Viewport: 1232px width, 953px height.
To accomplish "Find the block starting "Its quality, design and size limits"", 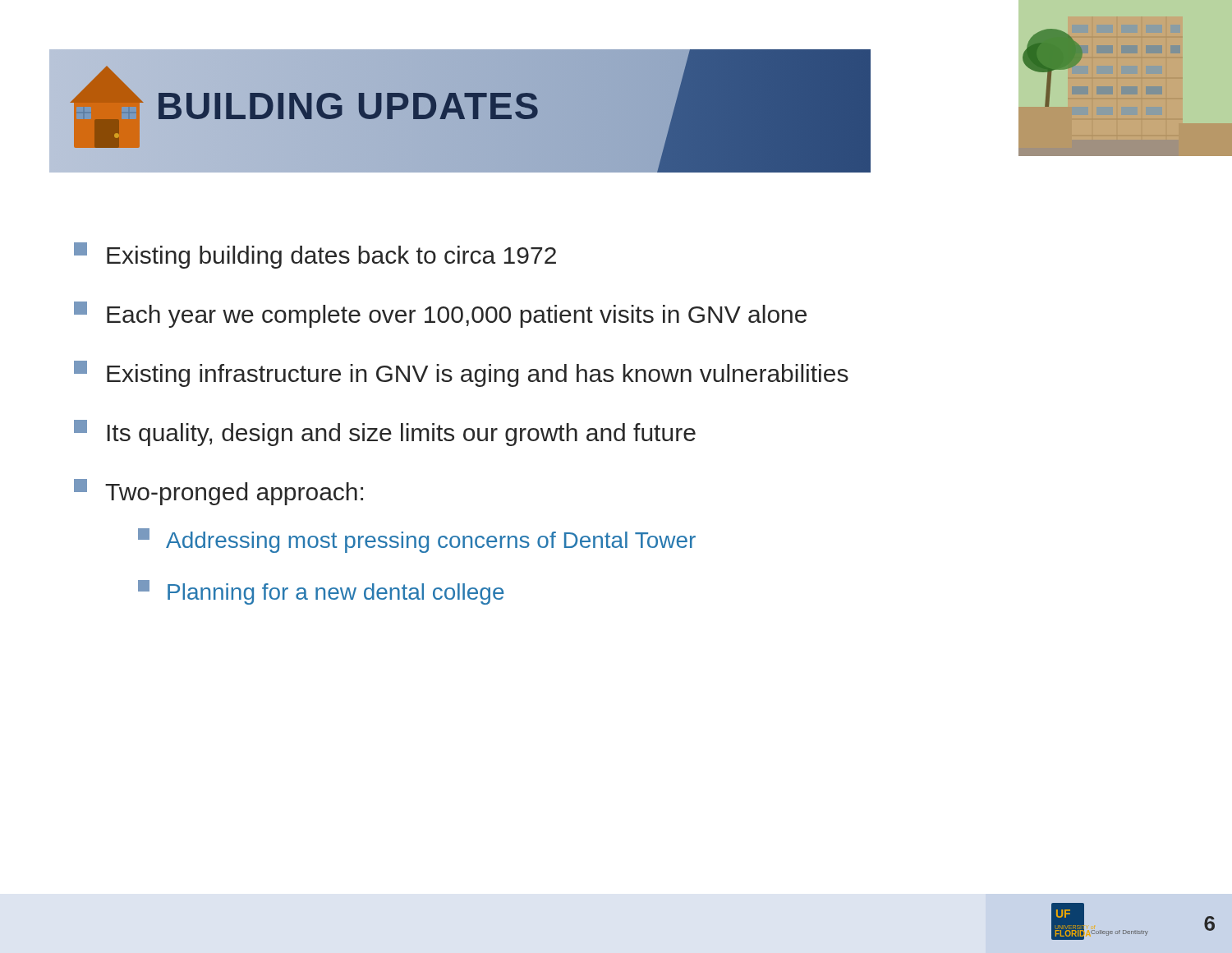I will click(x=385, y=433).
